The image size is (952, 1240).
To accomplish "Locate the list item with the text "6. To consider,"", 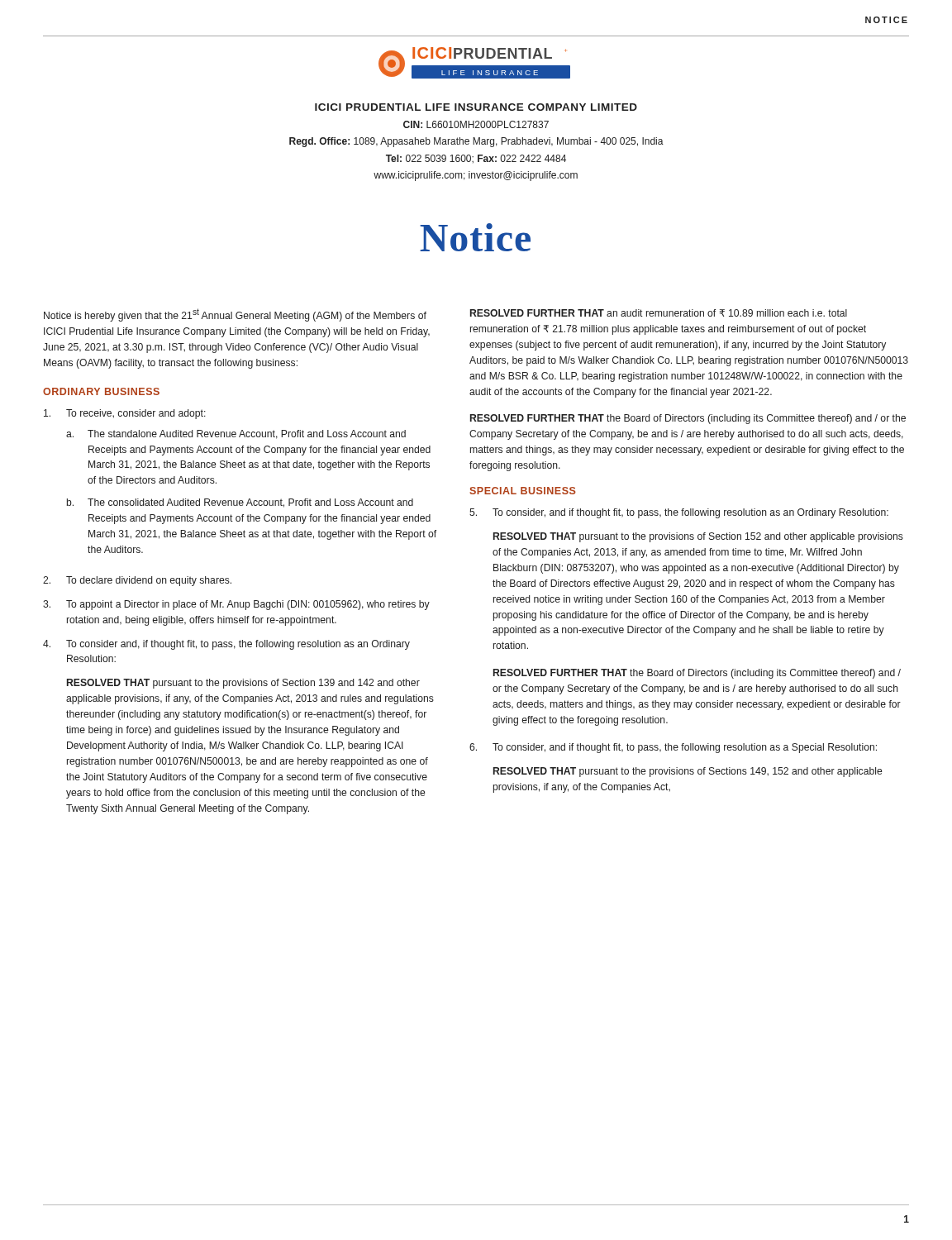I will coord(674,748).
